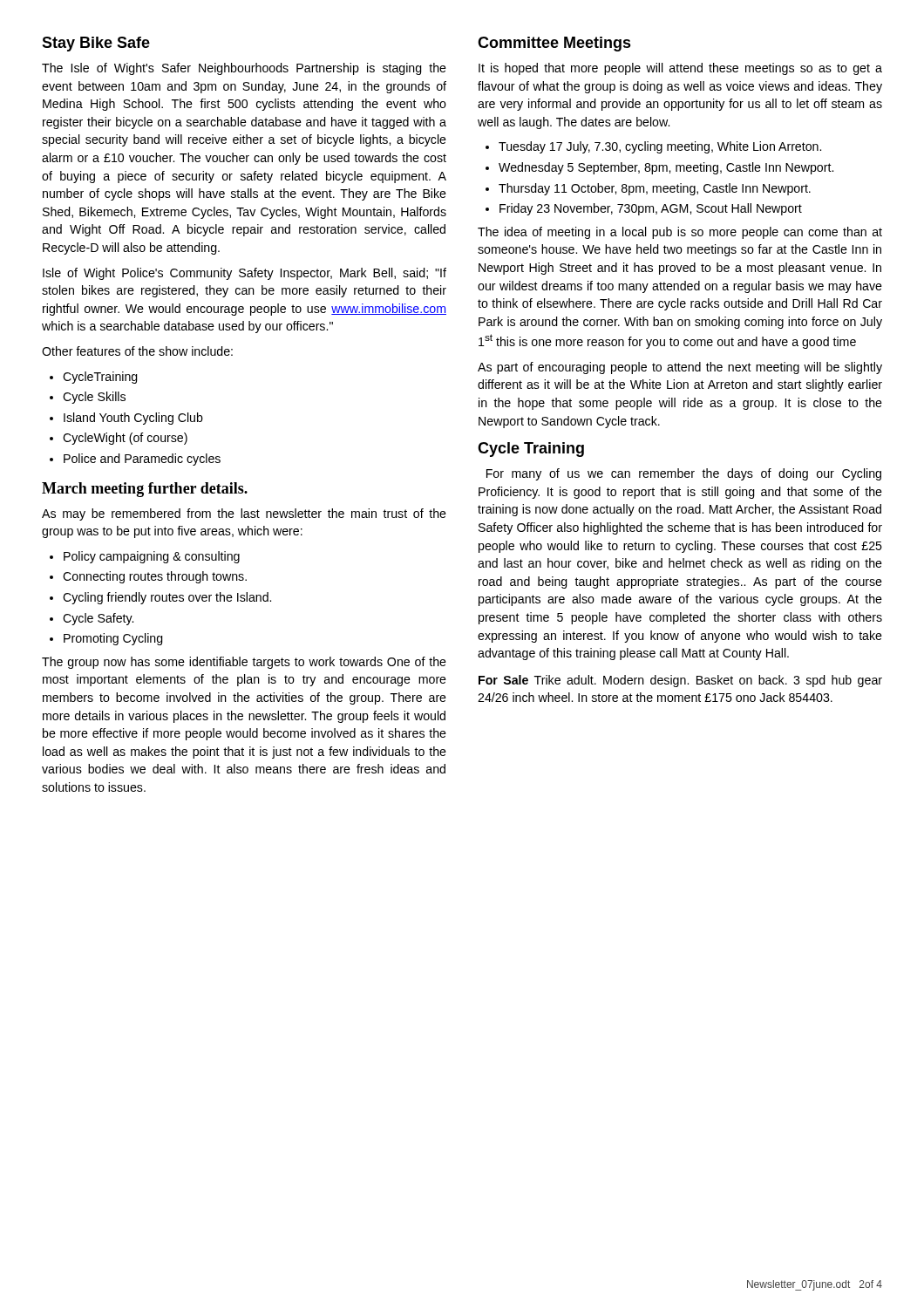Where does it say "Cycle Training"?
Viewport: 924px width, 1308px height.
coord(531,450)
